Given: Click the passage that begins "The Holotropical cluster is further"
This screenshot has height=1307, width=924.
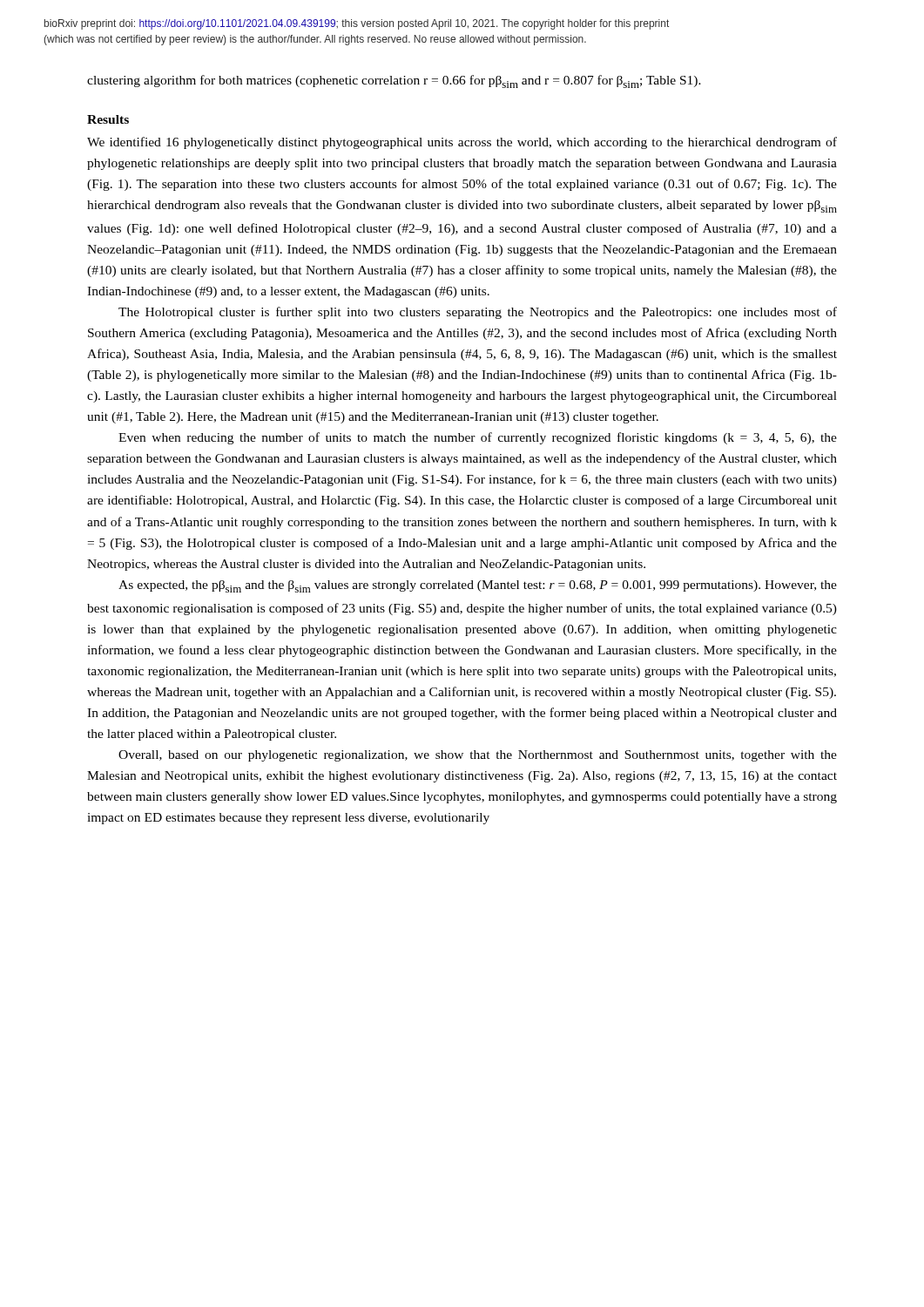Looking at the screenshot, I should pos(462,365).
